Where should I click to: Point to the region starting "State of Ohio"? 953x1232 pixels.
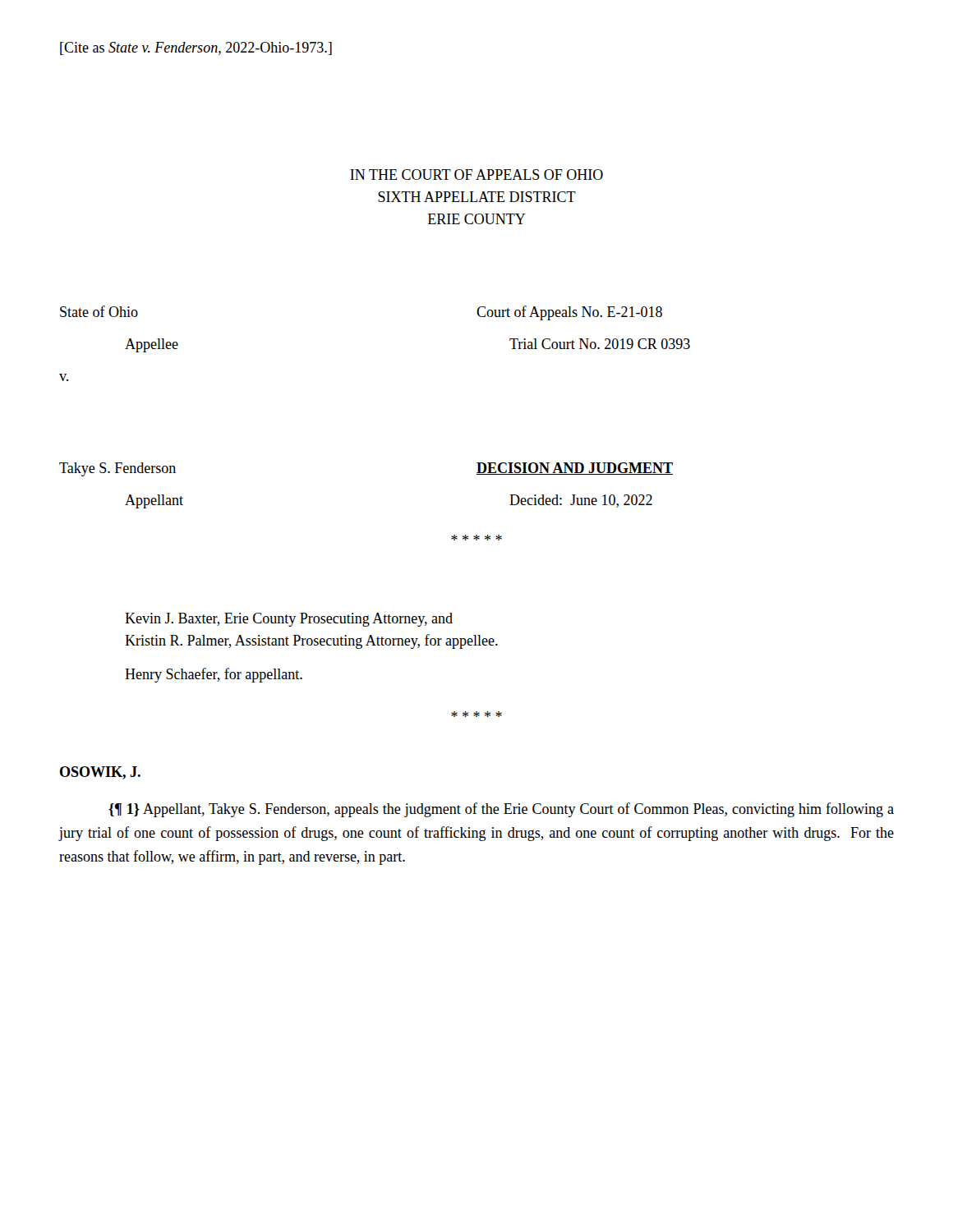click(99, 312)
